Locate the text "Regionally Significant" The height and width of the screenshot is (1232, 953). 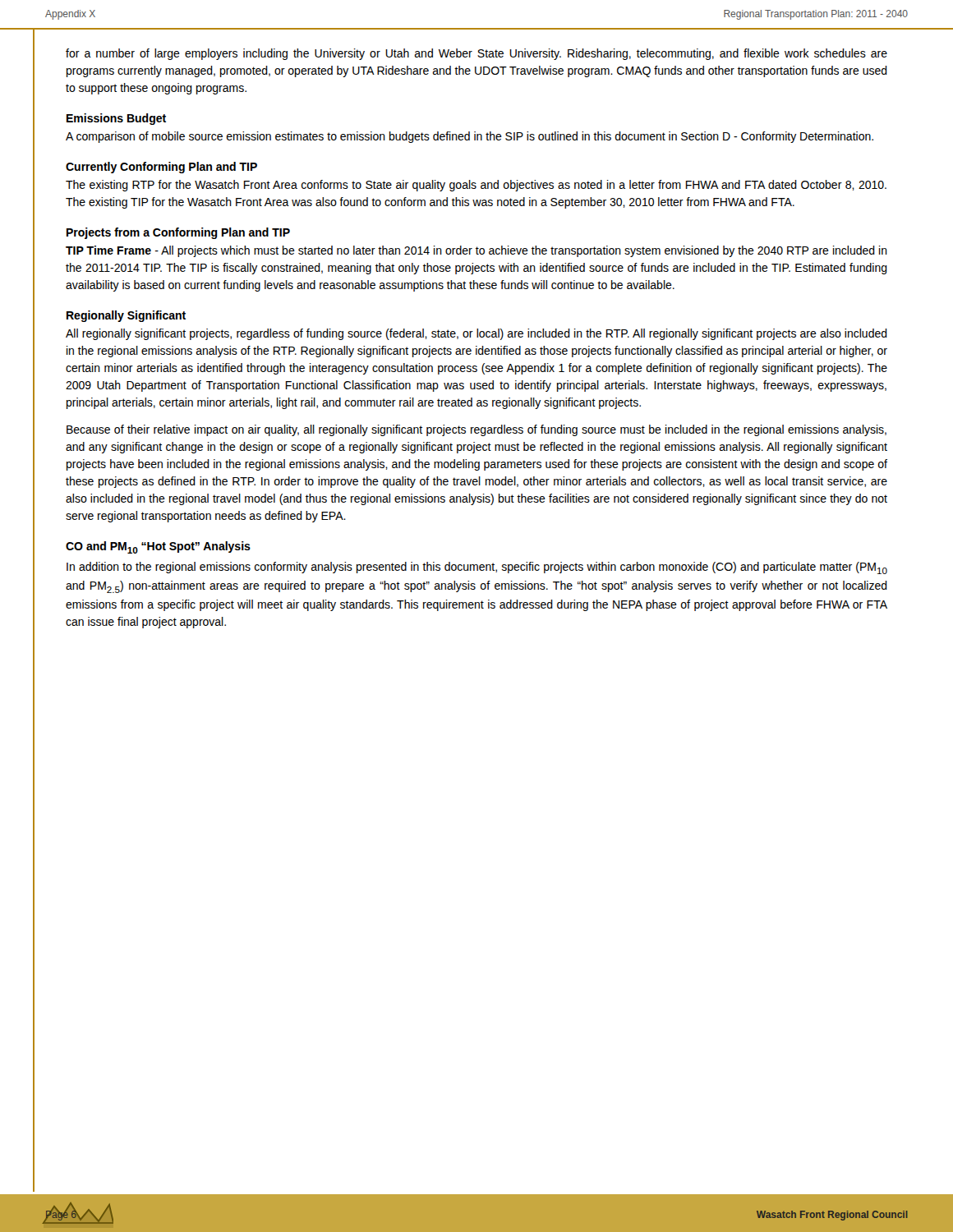126,315
